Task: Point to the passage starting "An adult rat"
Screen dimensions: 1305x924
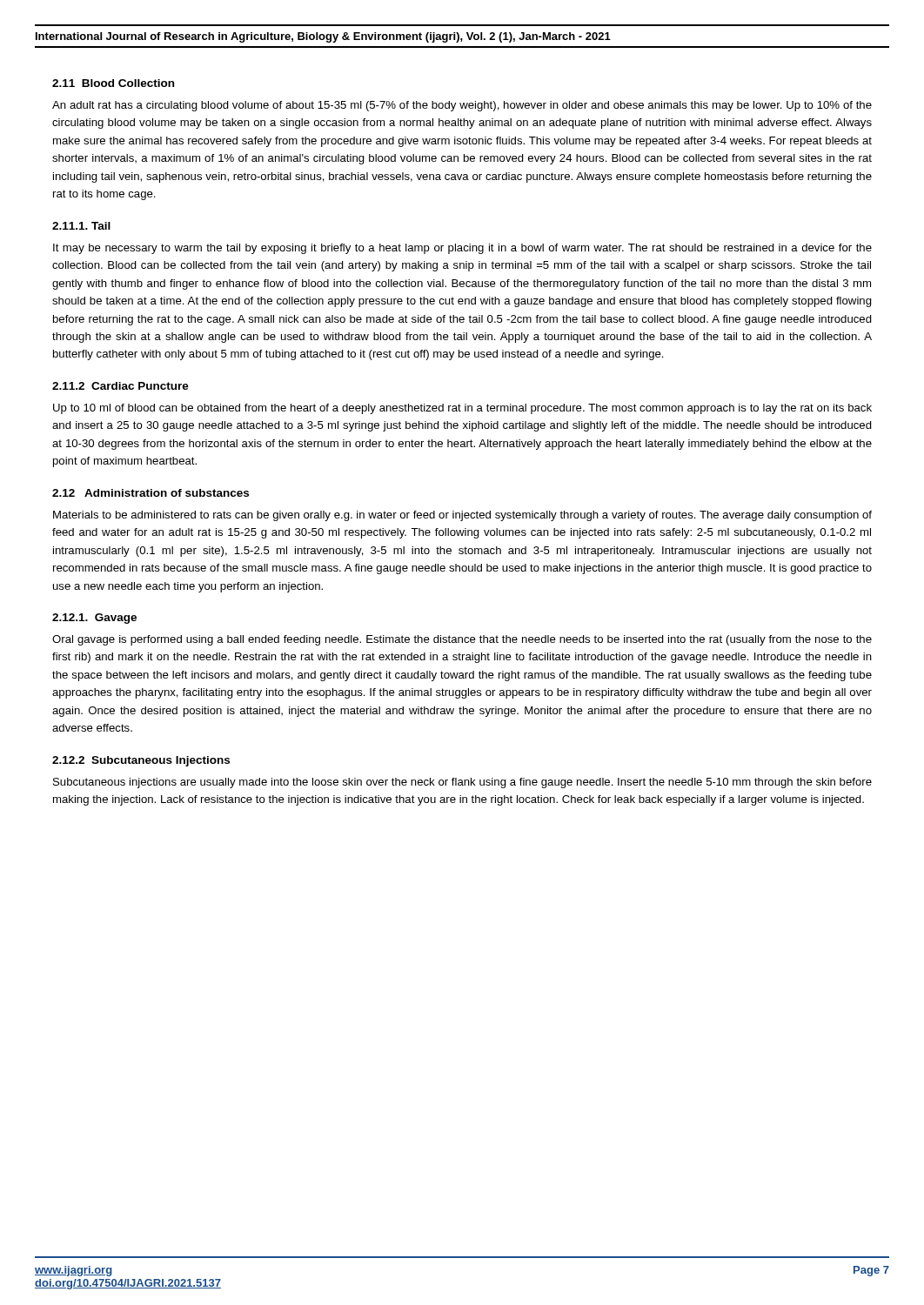Action: pyautogui.click(x=462, y=149)
